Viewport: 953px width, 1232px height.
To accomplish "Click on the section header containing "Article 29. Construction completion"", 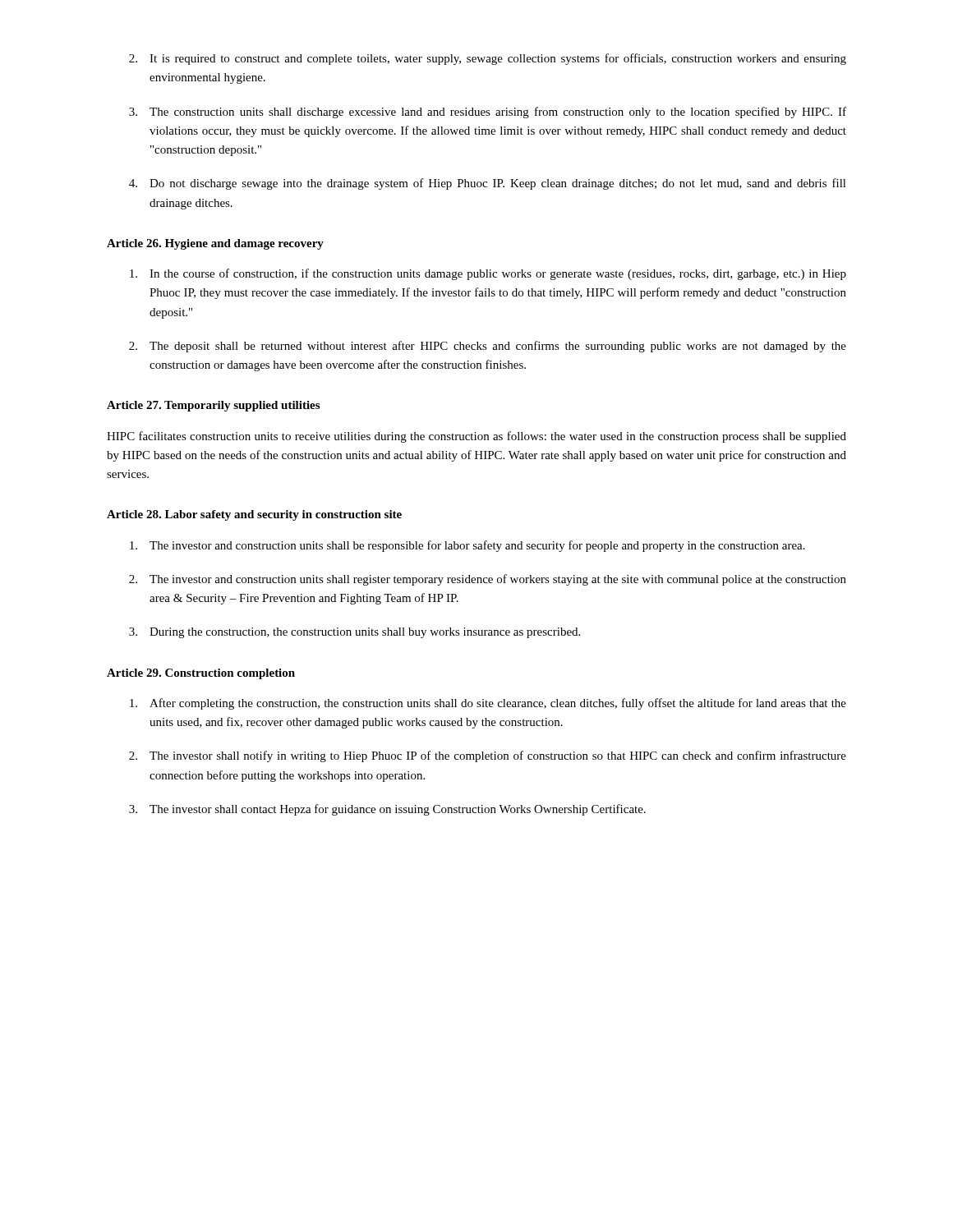I will 201,672.
